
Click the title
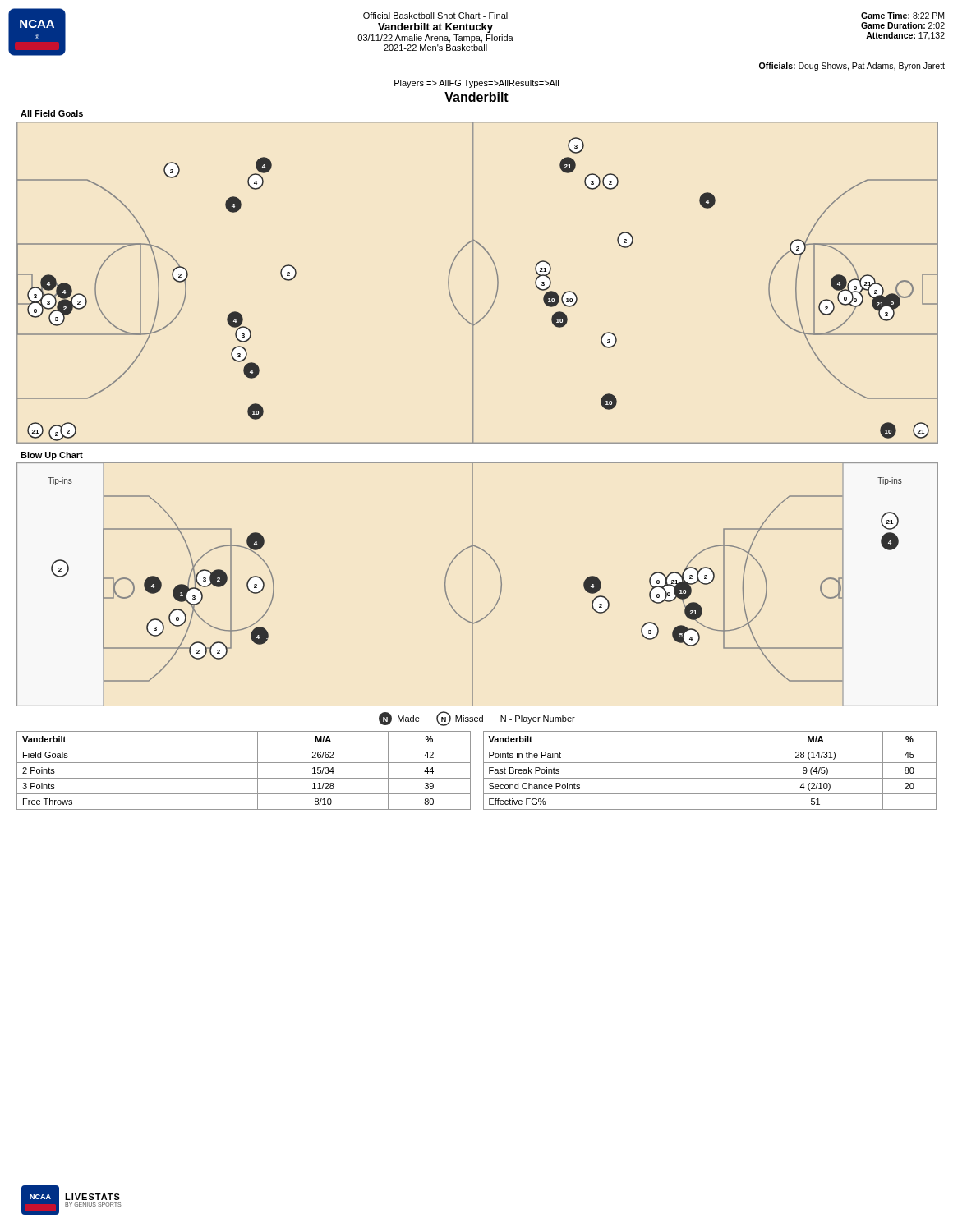[x=476, y=97]
